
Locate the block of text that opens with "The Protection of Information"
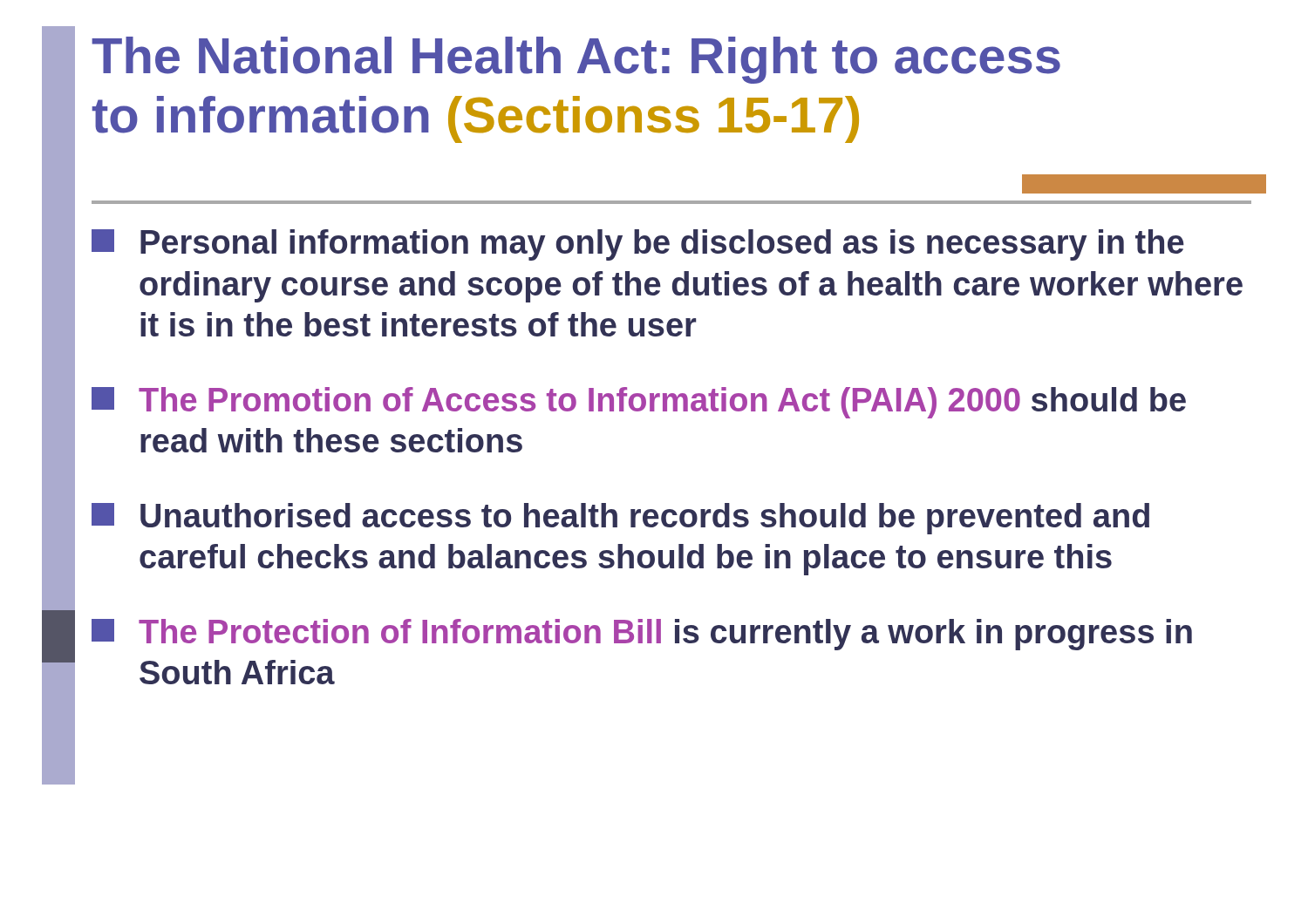click(x=676, y=653)
